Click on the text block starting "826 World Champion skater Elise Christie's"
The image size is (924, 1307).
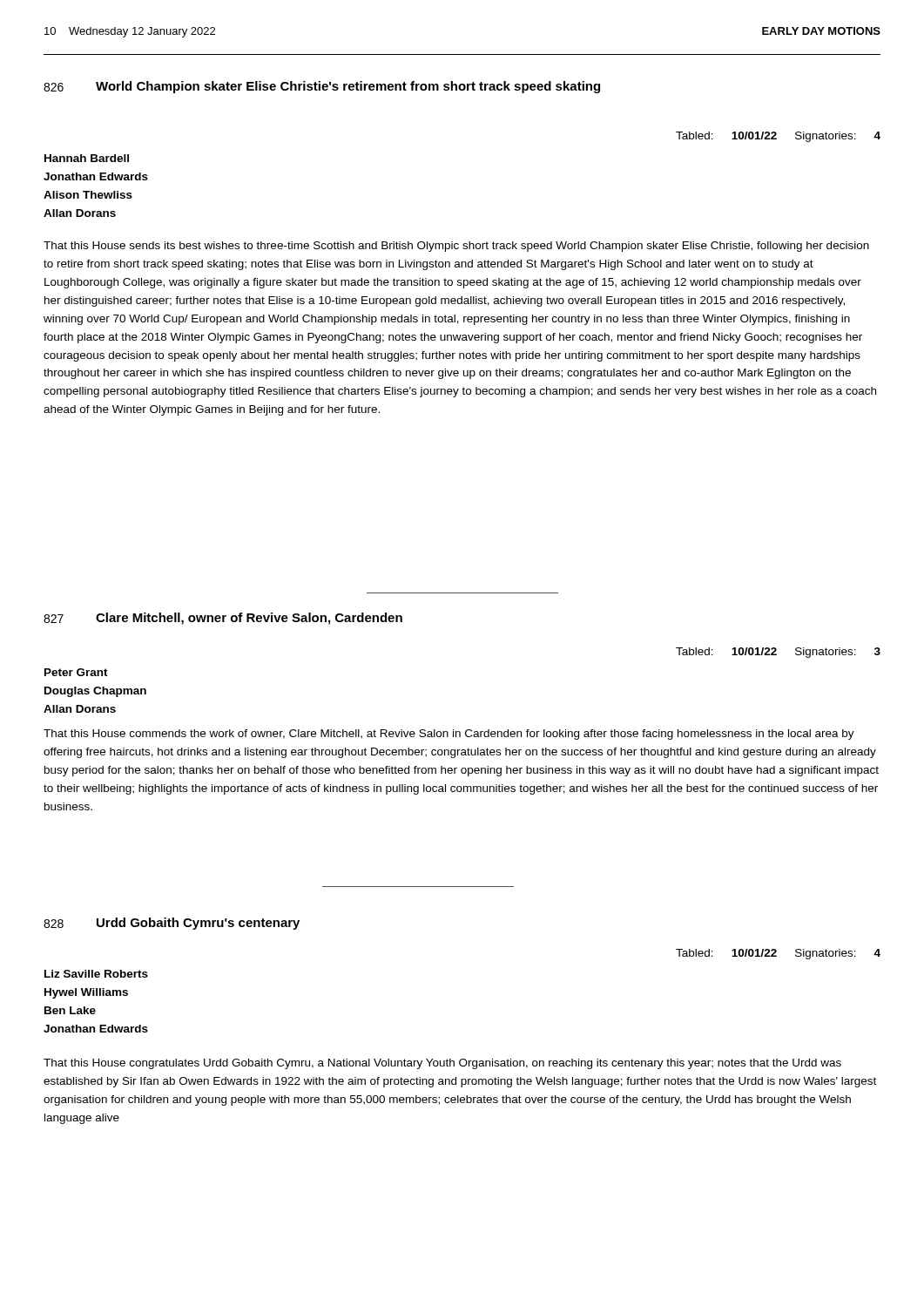tap(462, 86)
